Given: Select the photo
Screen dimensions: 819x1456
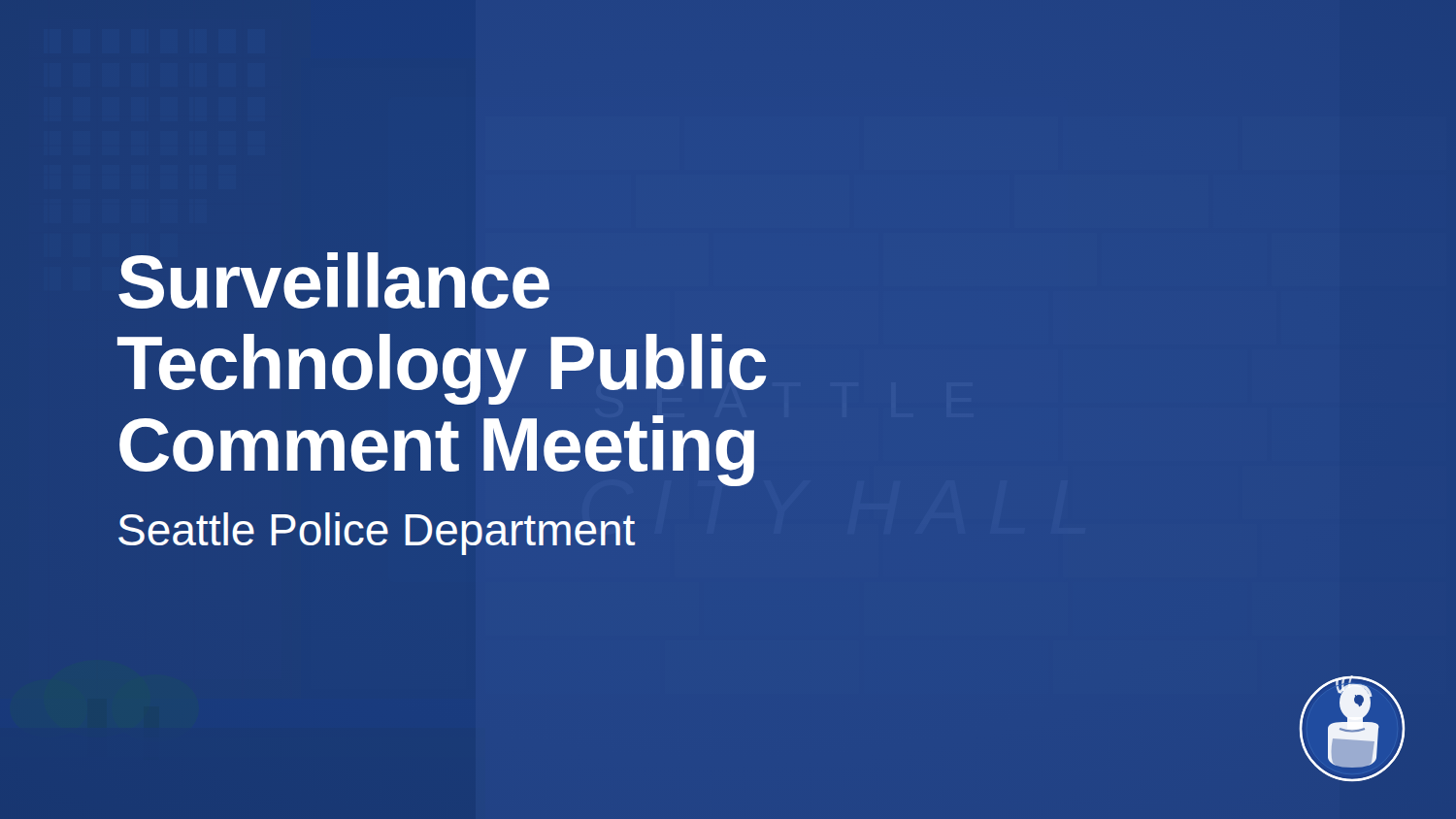Looking at the screenshot, I should pyautogui.click(x=728, y=410).
